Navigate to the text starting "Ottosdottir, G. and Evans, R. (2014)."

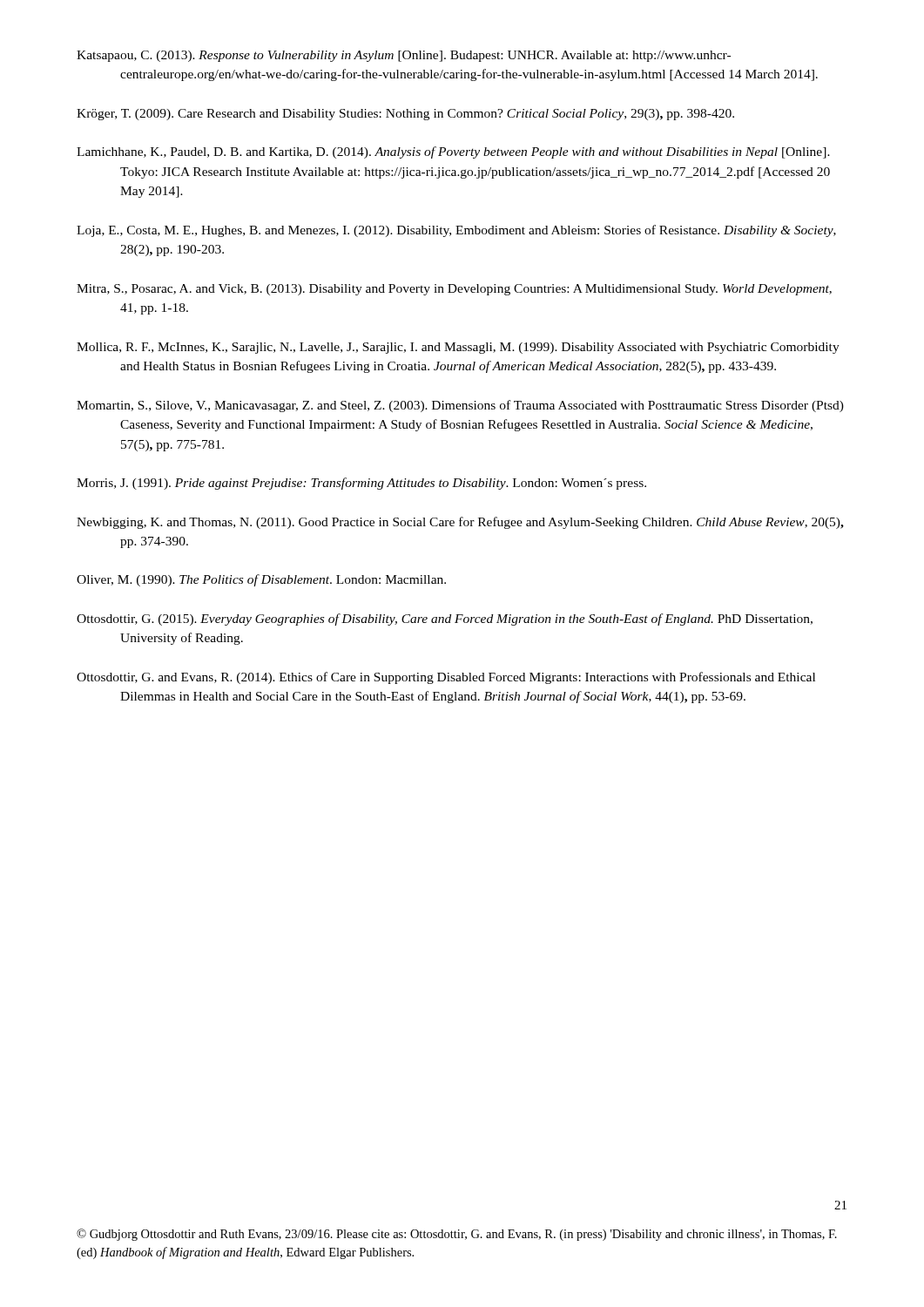click(x=446, y=686)
